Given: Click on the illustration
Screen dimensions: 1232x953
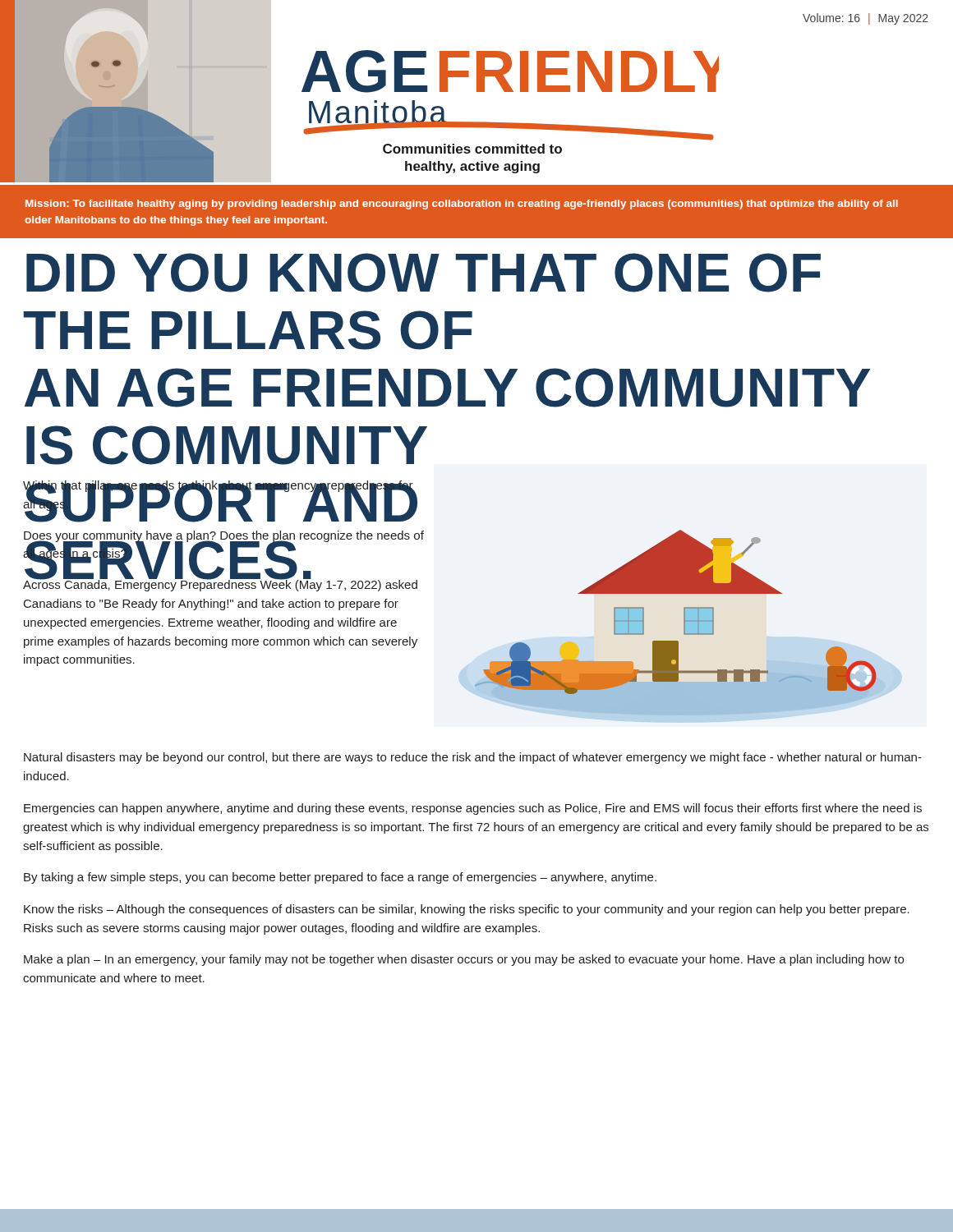Looking at the screenshot, I should tap(680, 595).
